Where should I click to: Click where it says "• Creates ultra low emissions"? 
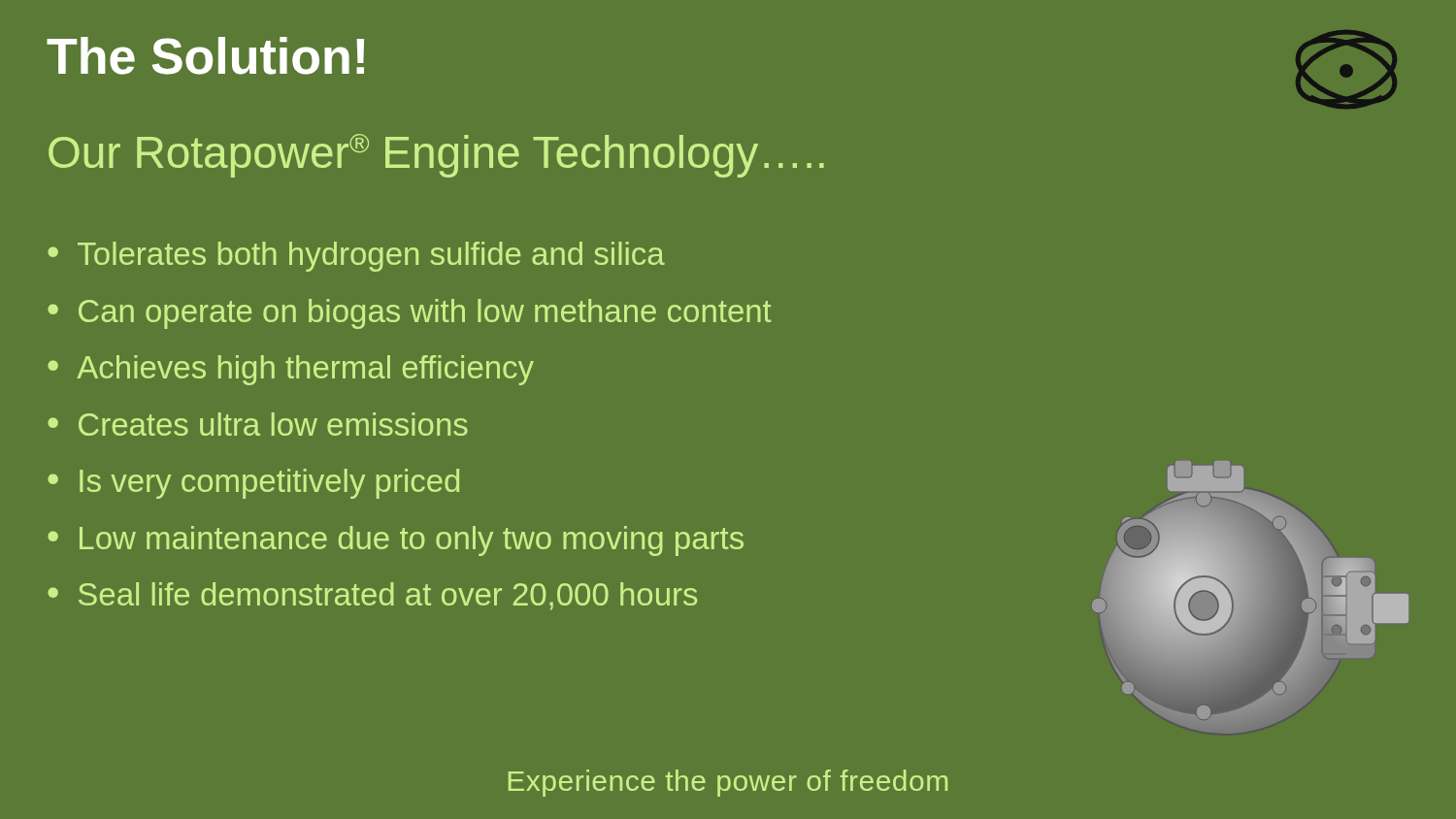click(258, 425)
